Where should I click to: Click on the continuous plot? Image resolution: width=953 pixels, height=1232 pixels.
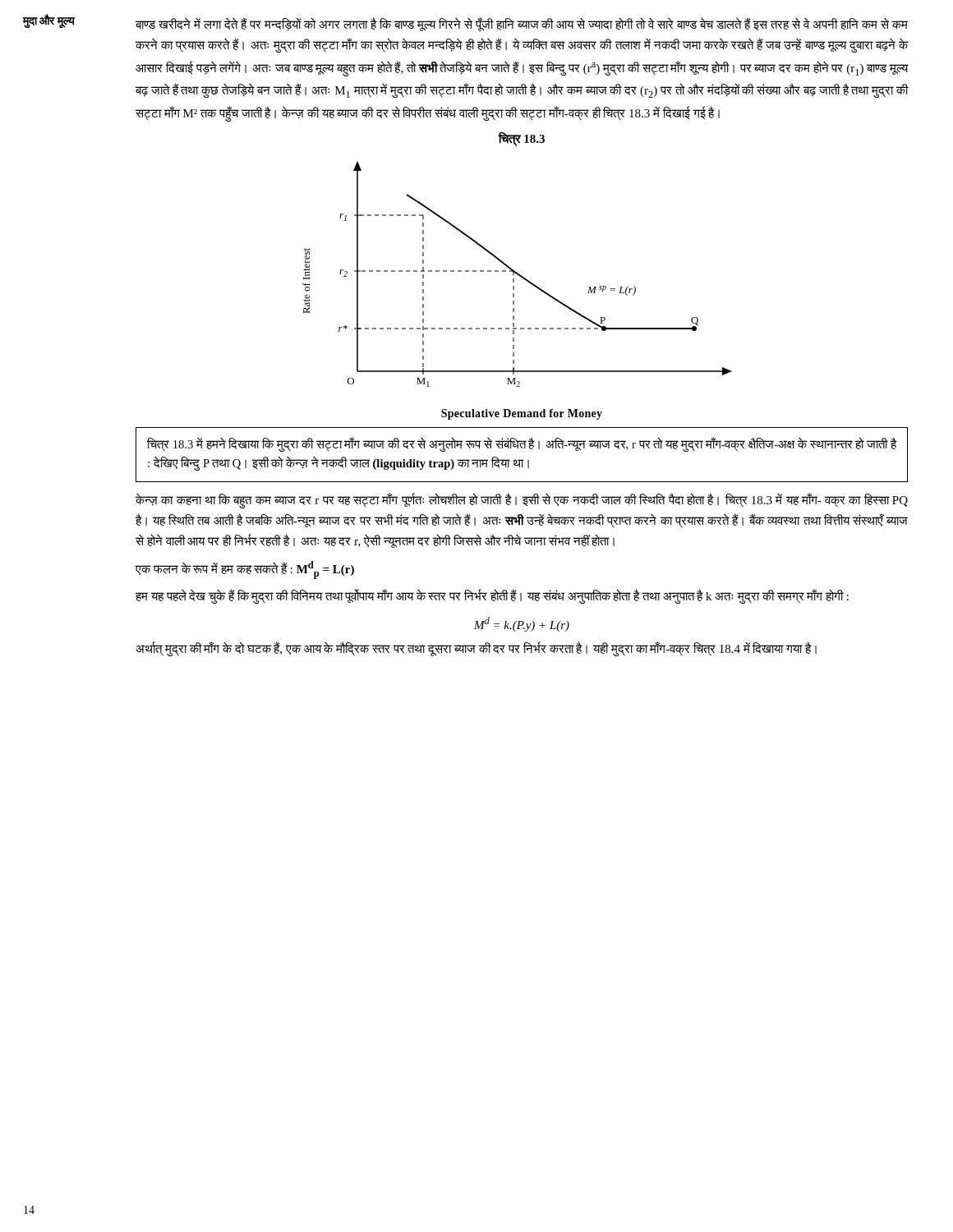coord(522,276)
